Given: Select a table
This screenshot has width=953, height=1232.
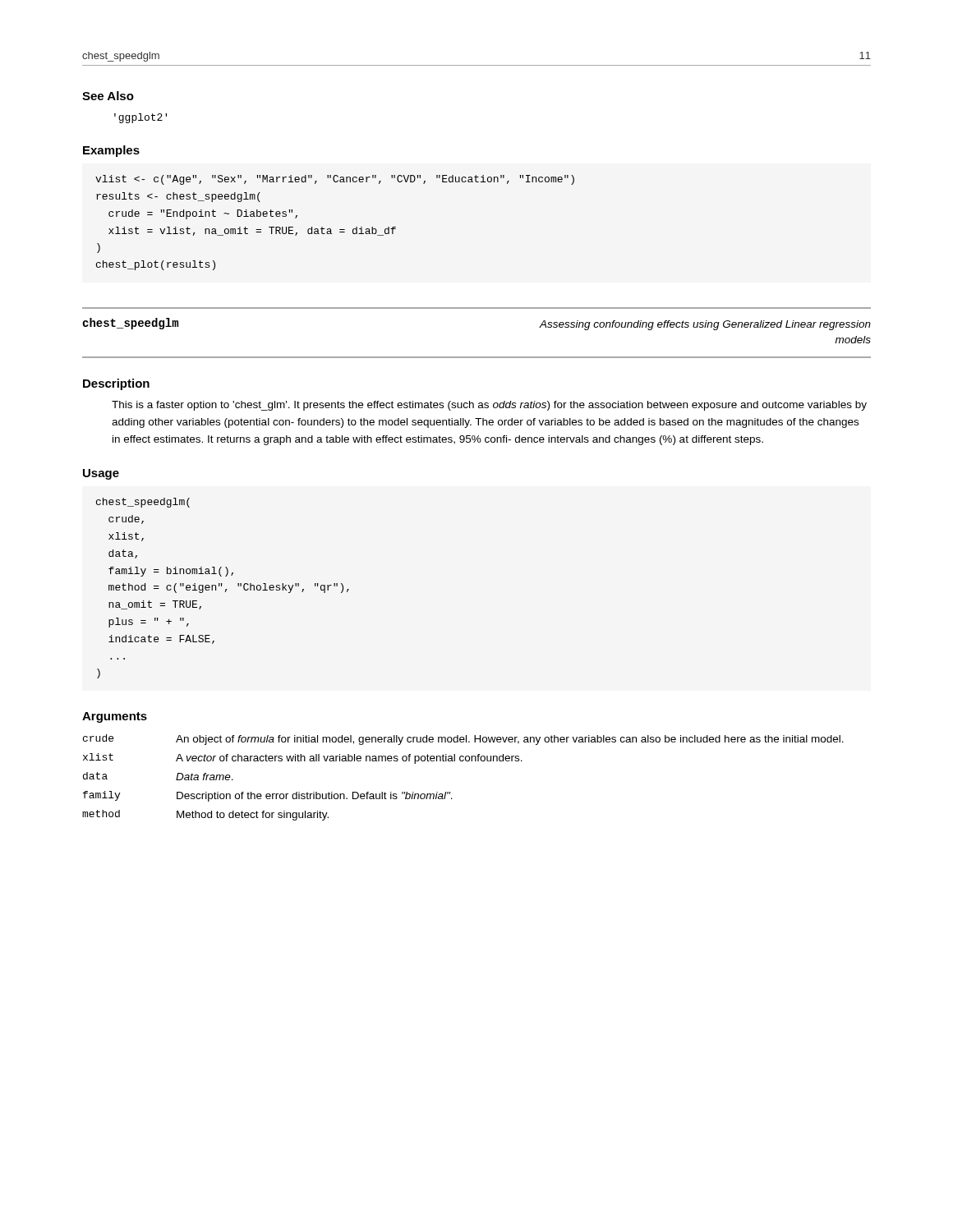Looking at the screenshot, I should (x=476, y=777).
